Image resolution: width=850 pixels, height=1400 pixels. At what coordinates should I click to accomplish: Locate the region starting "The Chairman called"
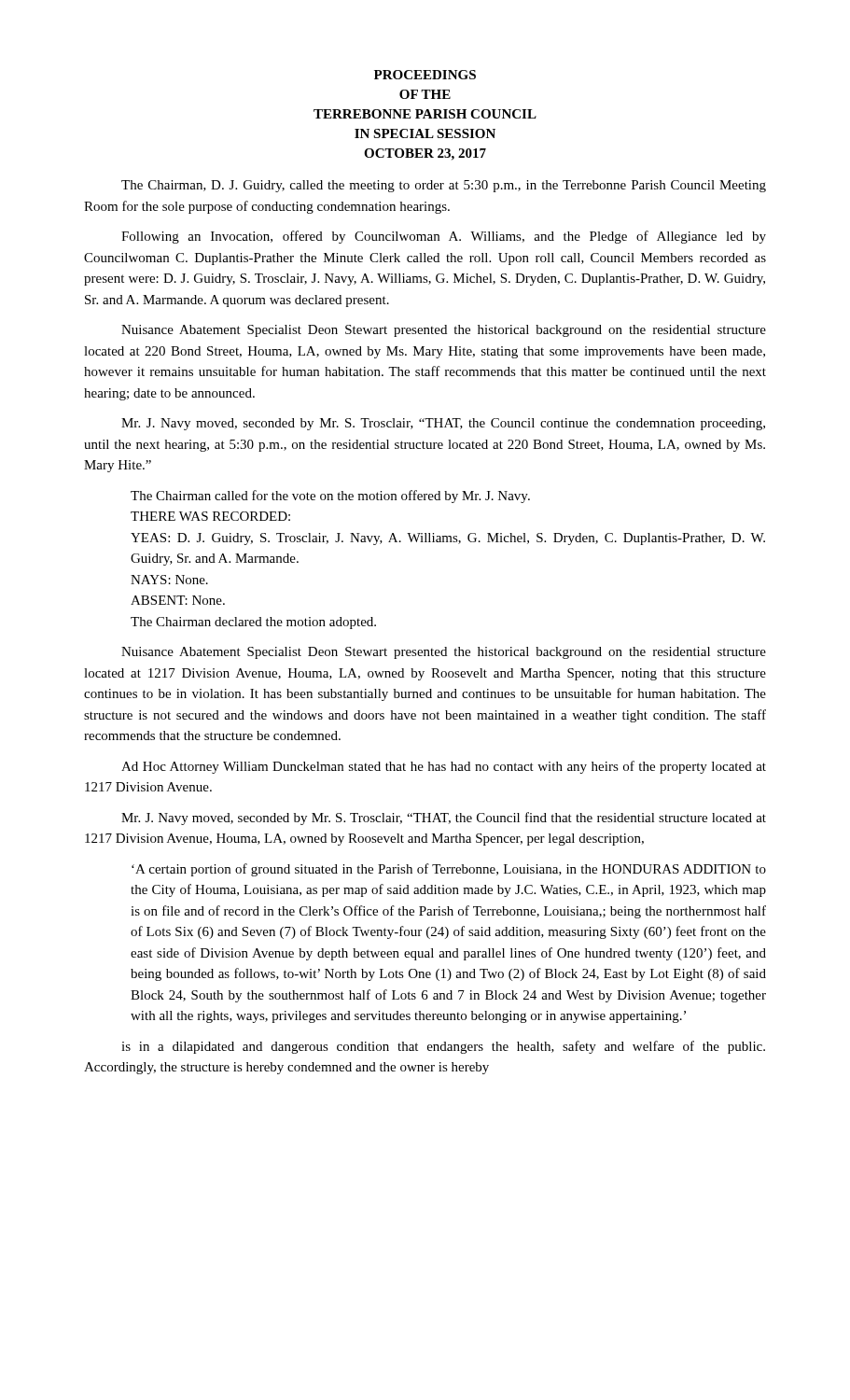coord(330,497)
